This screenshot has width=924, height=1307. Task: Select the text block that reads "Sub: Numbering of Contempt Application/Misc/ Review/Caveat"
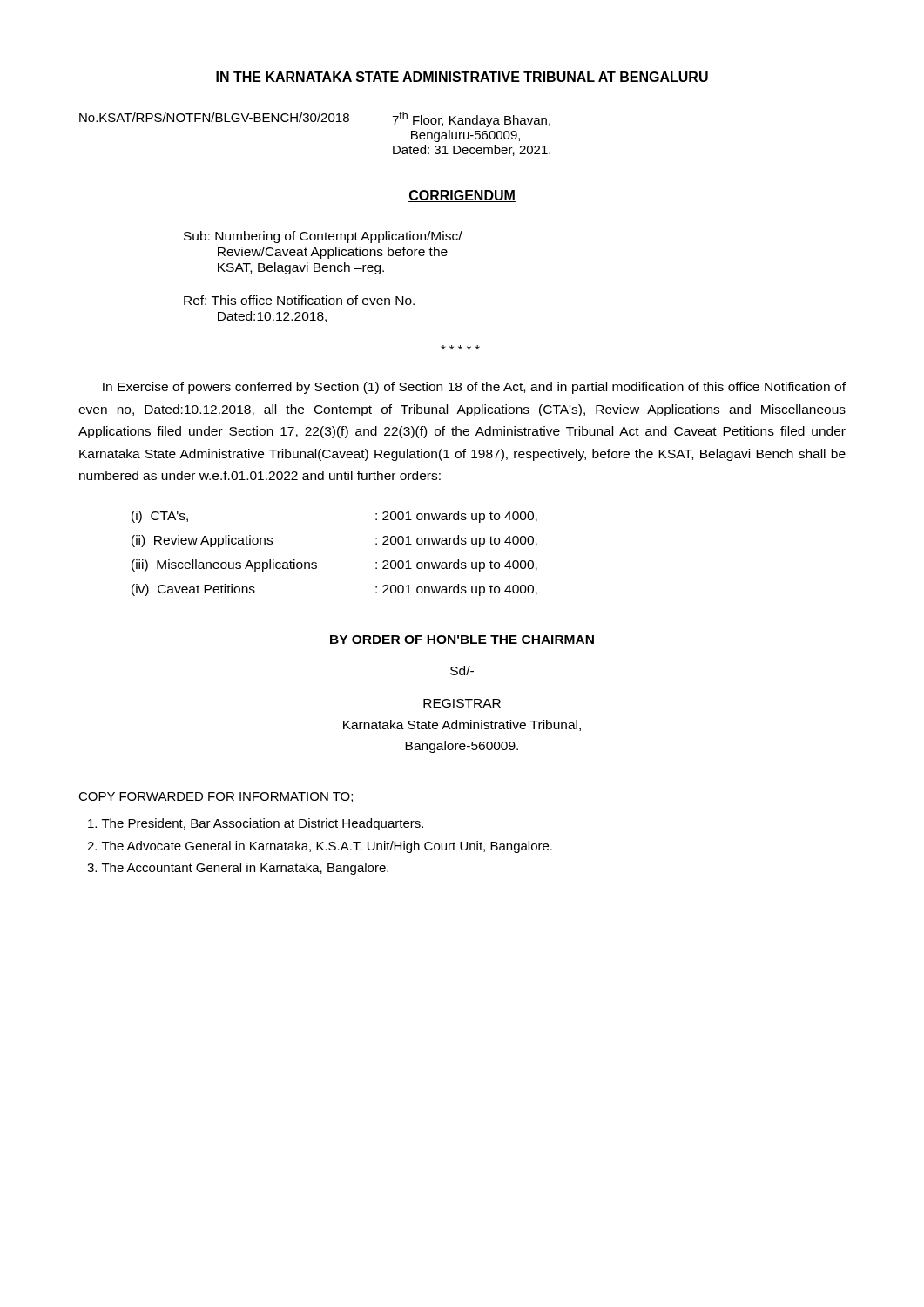(x=322, y=251)
